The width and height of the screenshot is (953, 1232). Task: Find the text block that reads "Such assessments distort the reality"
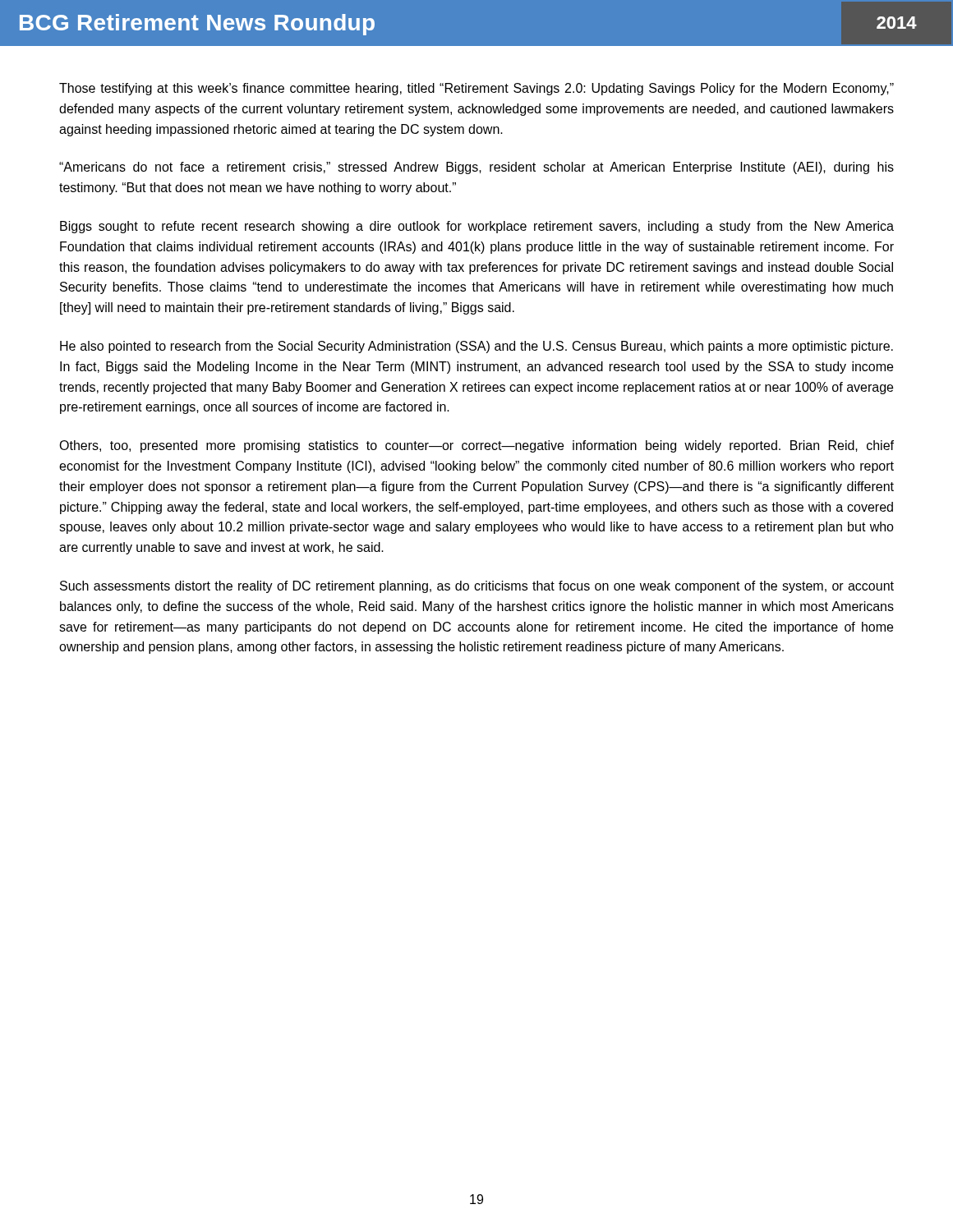point(476,617)
